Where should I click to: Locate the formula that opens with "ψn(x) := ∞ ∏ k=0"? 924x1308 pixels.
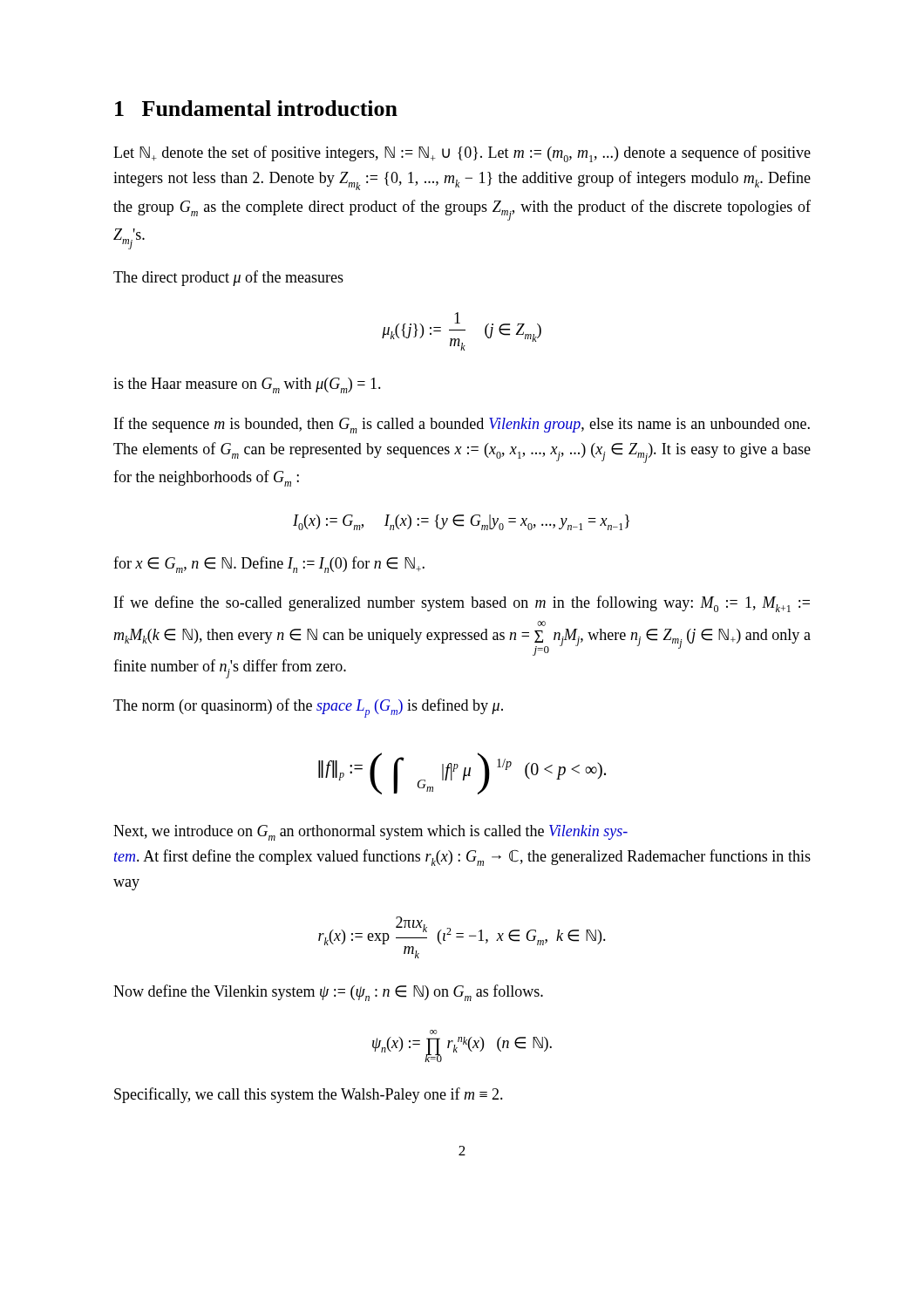pos(462,1045)
